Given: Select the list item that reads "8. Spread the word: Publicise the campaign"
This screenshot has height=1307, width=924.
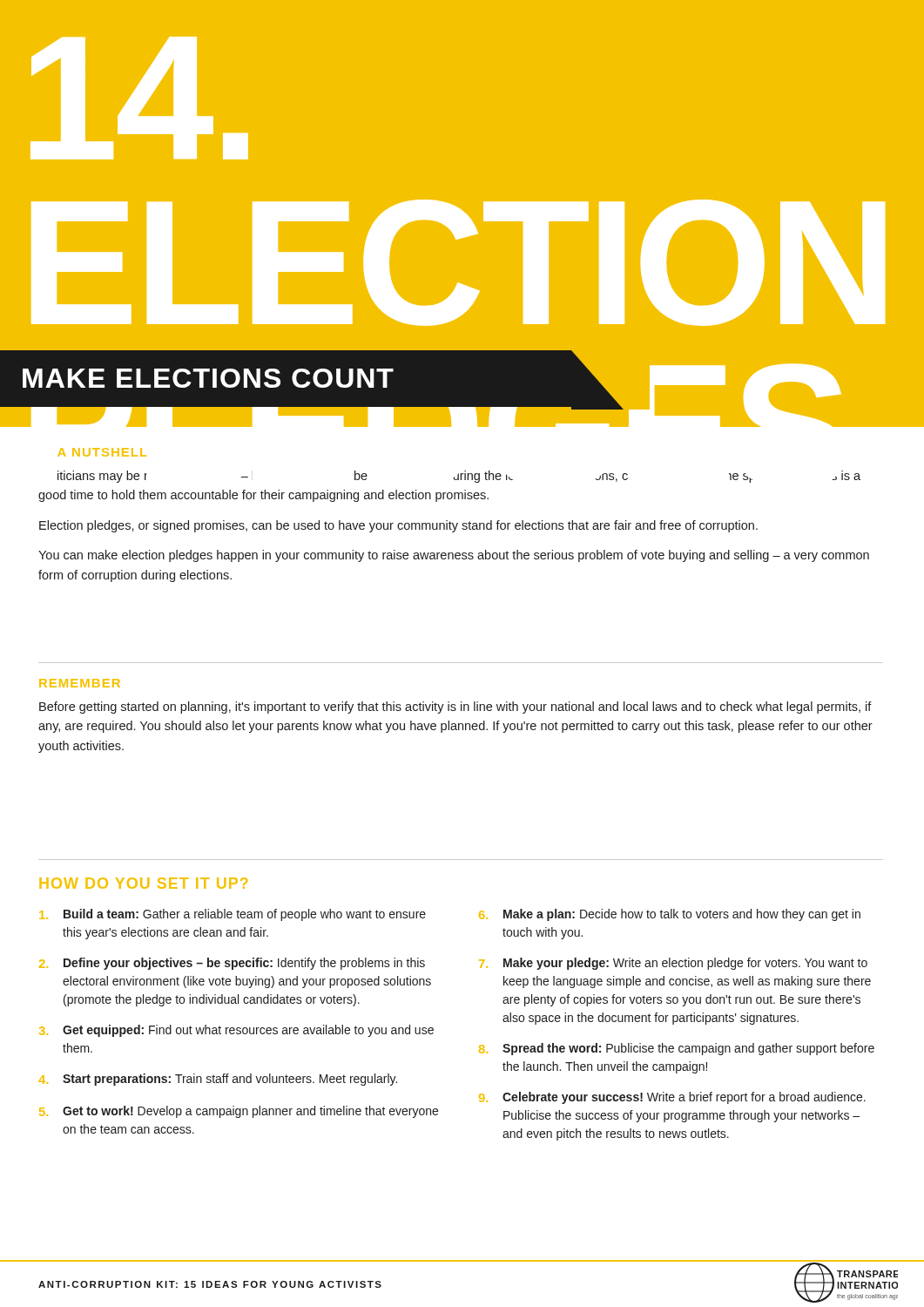Looking at the screenshot, I should click(x=681, y=1058).
